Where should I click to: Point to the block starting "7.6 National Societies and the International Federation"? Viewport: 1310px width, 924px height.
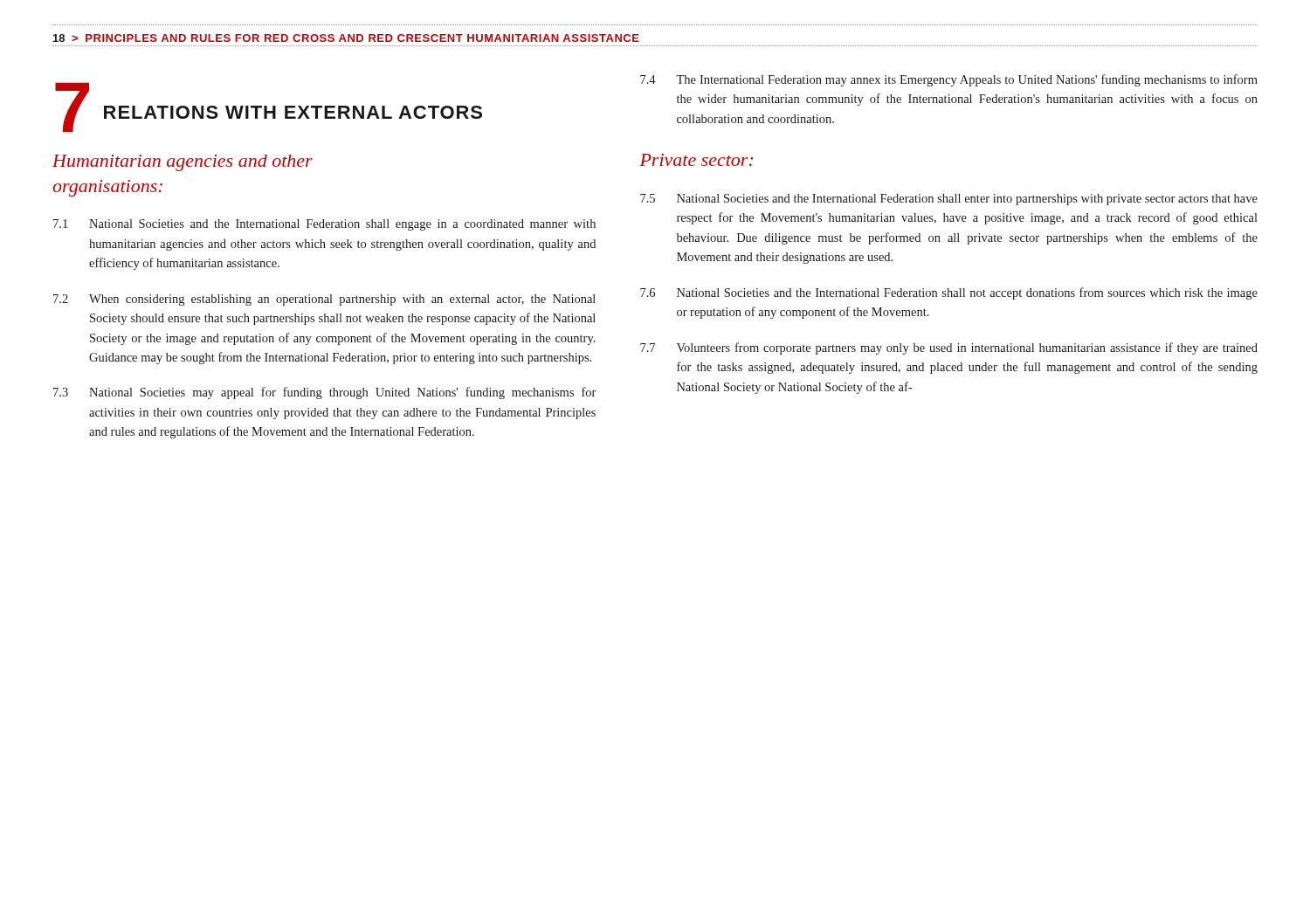[x=949, y=302]
